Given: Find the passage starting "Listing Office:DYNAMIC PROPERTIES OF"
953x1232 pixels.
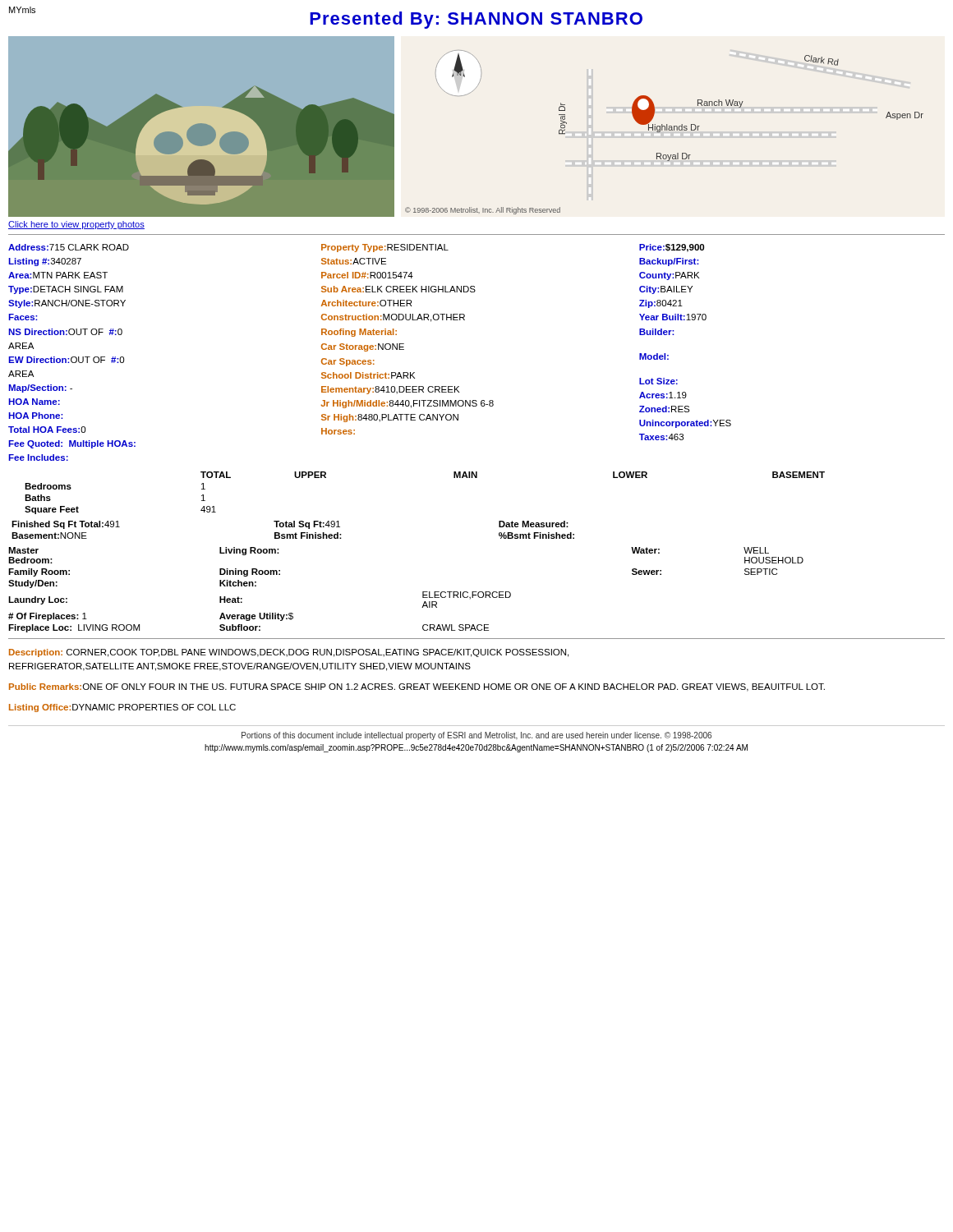Looking at the screenshot, I should tap(122, 707).
